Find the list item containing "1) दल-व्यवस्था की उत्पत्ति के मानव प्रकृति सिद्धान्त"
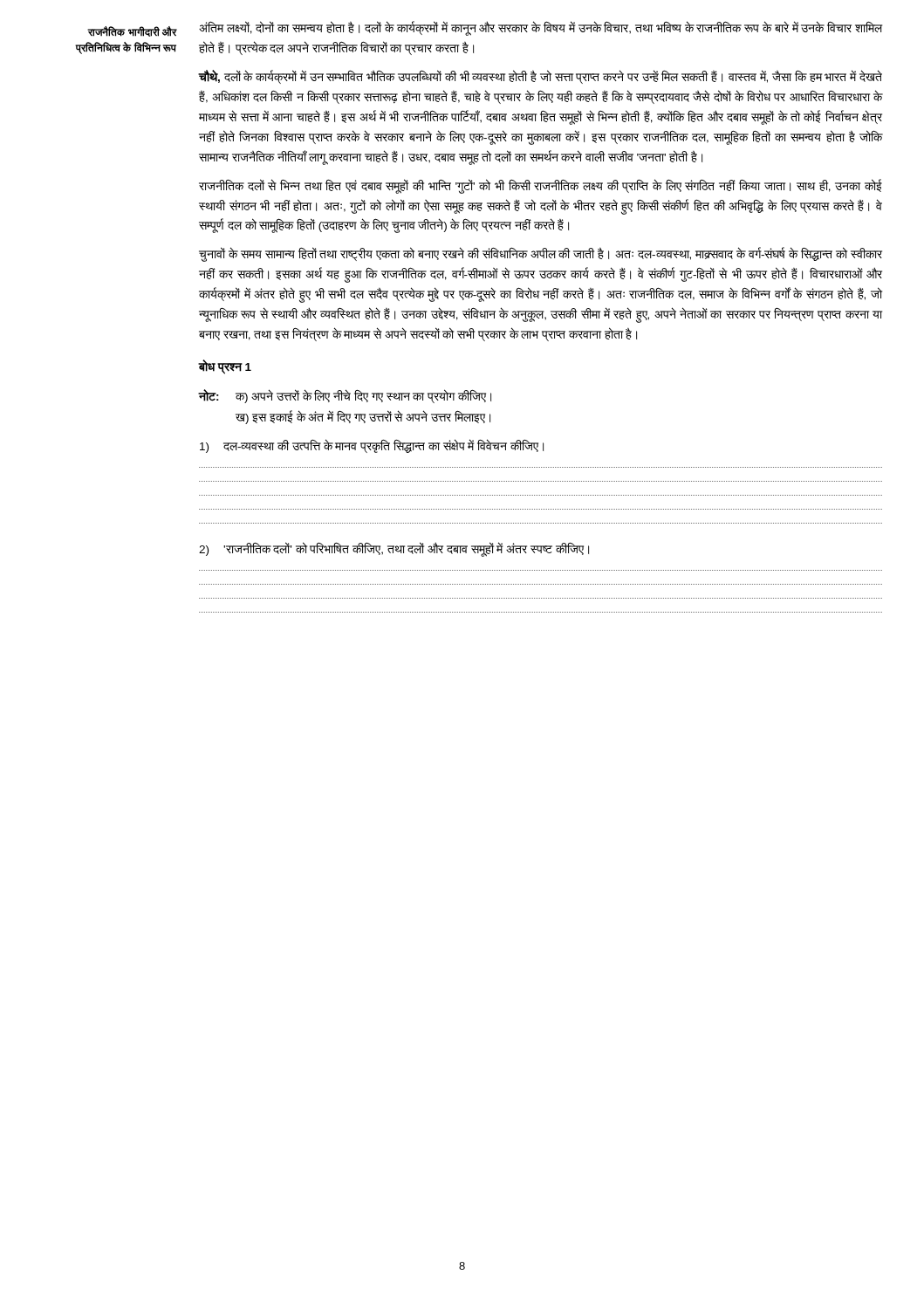This screenshot has height=1309, width=924. click(x=541, y=480)
